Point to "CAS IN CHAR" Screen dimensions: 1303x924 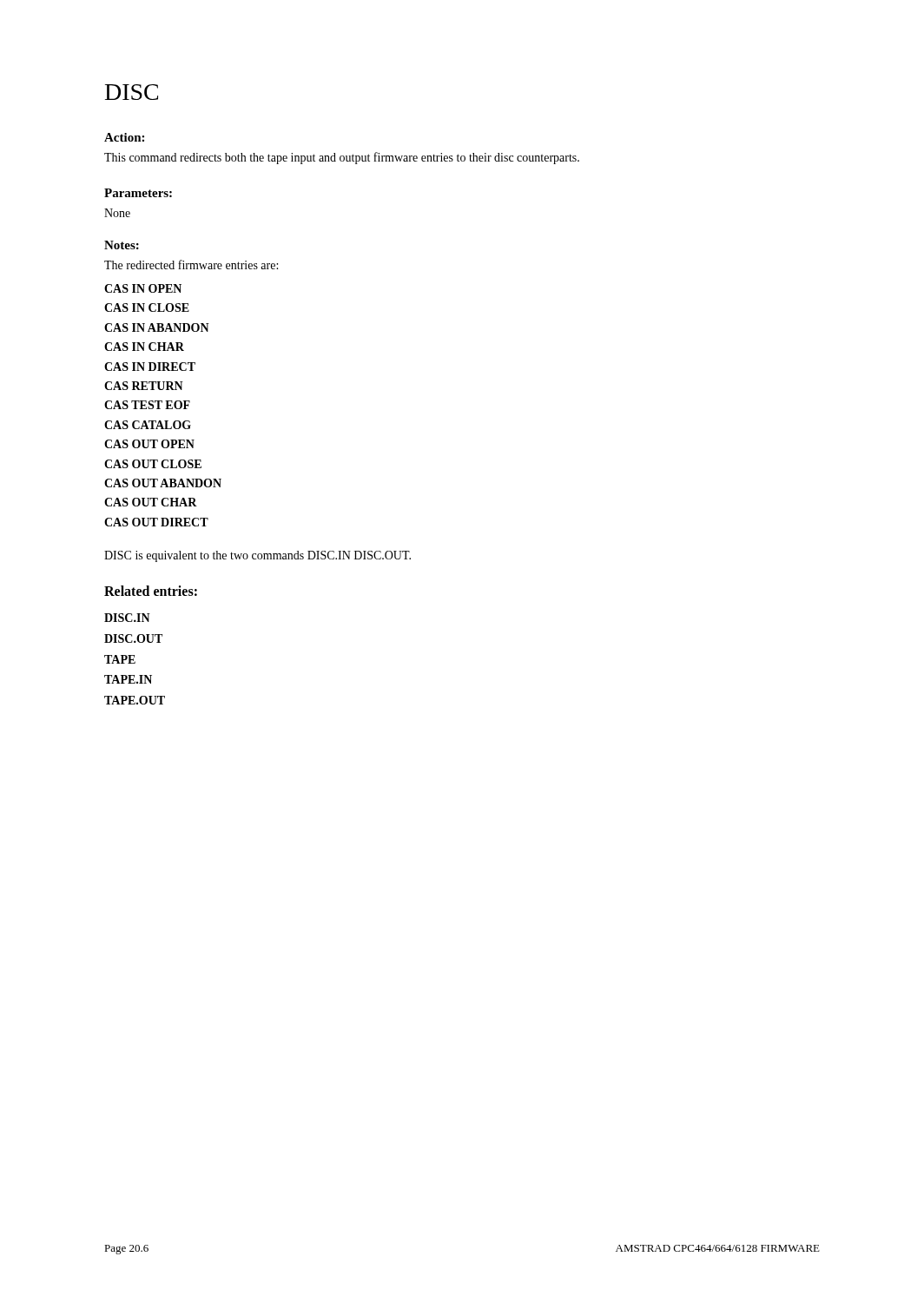click(144, 347)
